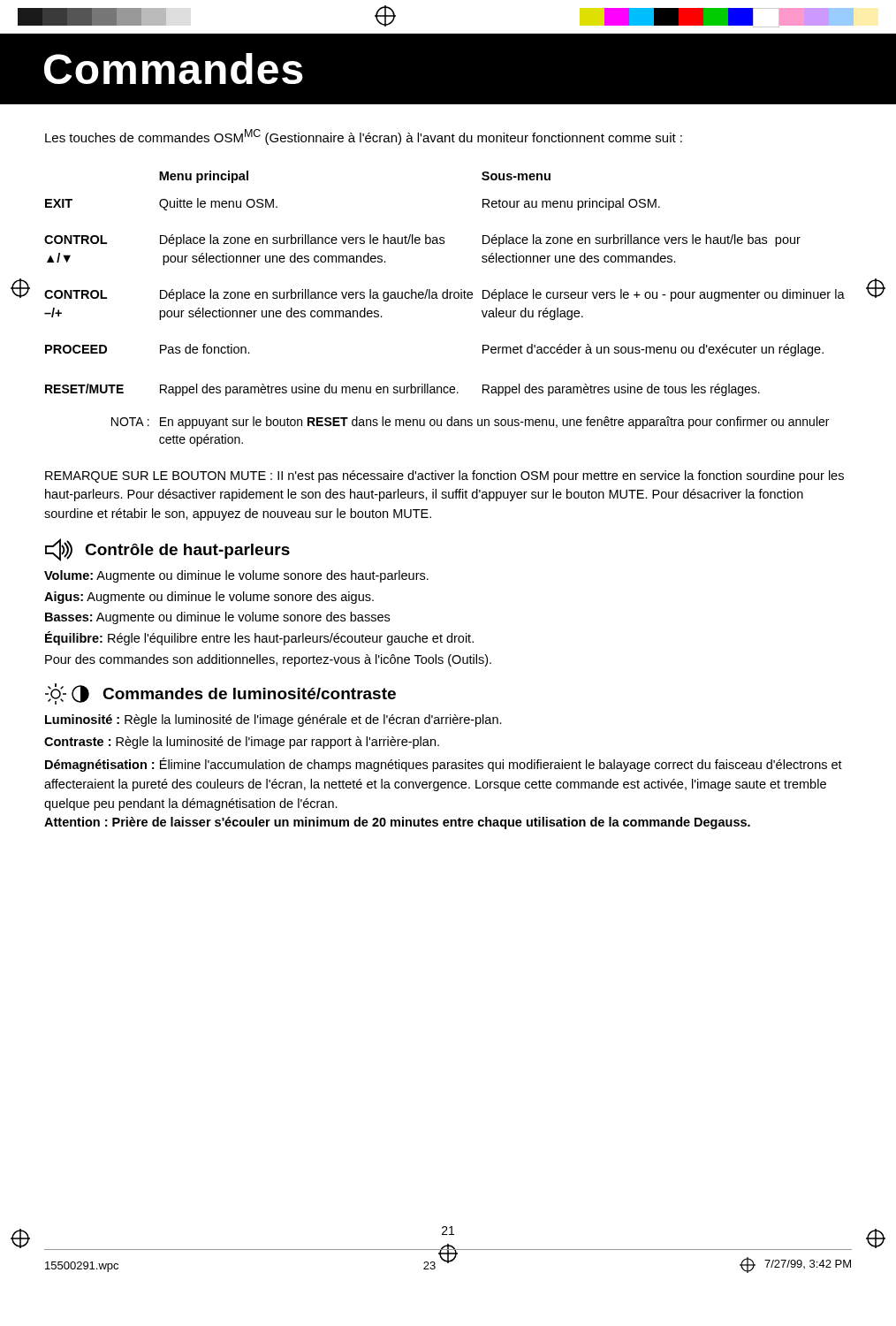The width and height of the screenshot is (896, 1326).
Task: Locate the element starting "Contraste : Règle la luminosité"
Action: coord(242,742)
